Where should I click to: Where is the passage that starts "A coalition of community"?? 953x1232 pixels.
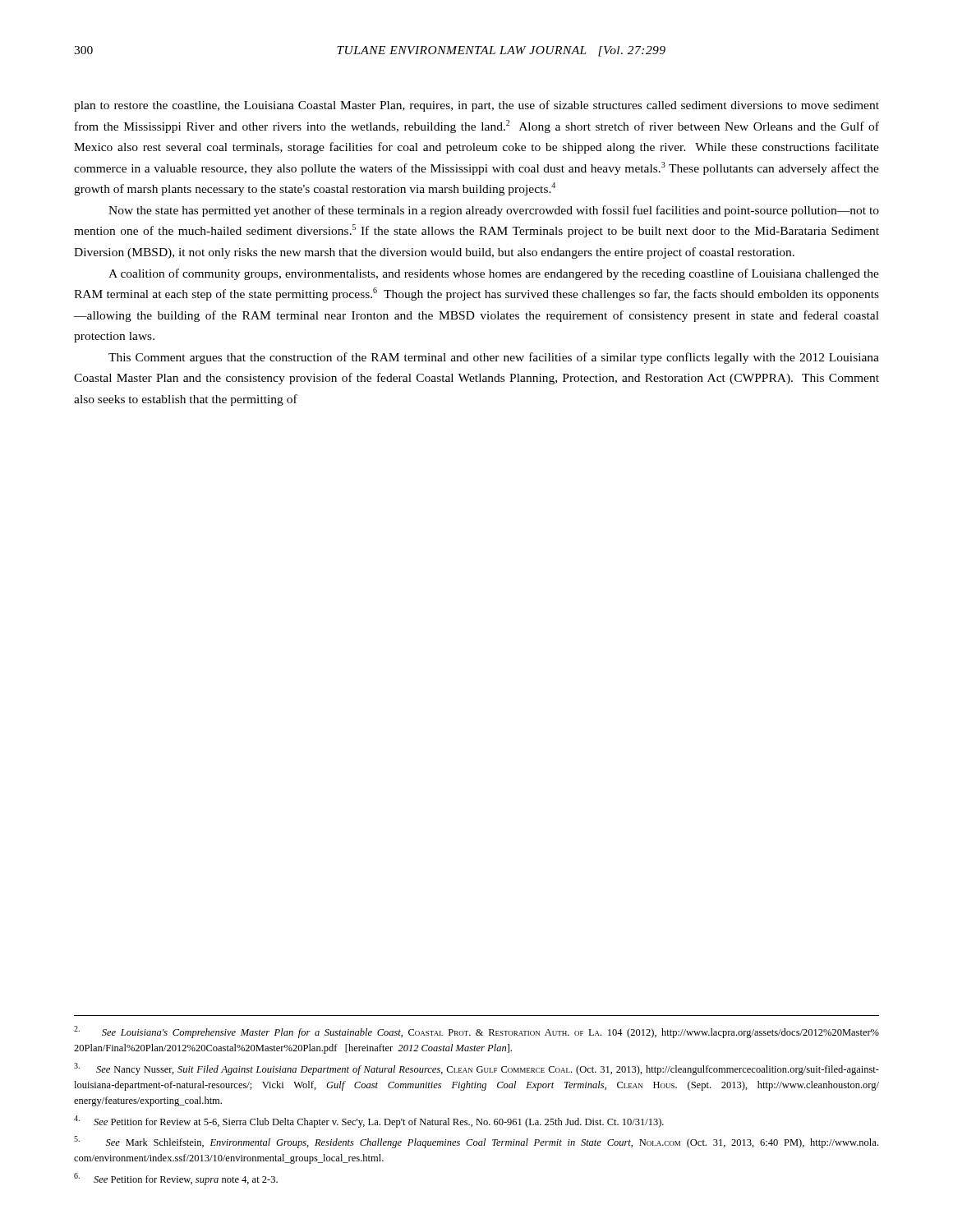coord(476,304)
